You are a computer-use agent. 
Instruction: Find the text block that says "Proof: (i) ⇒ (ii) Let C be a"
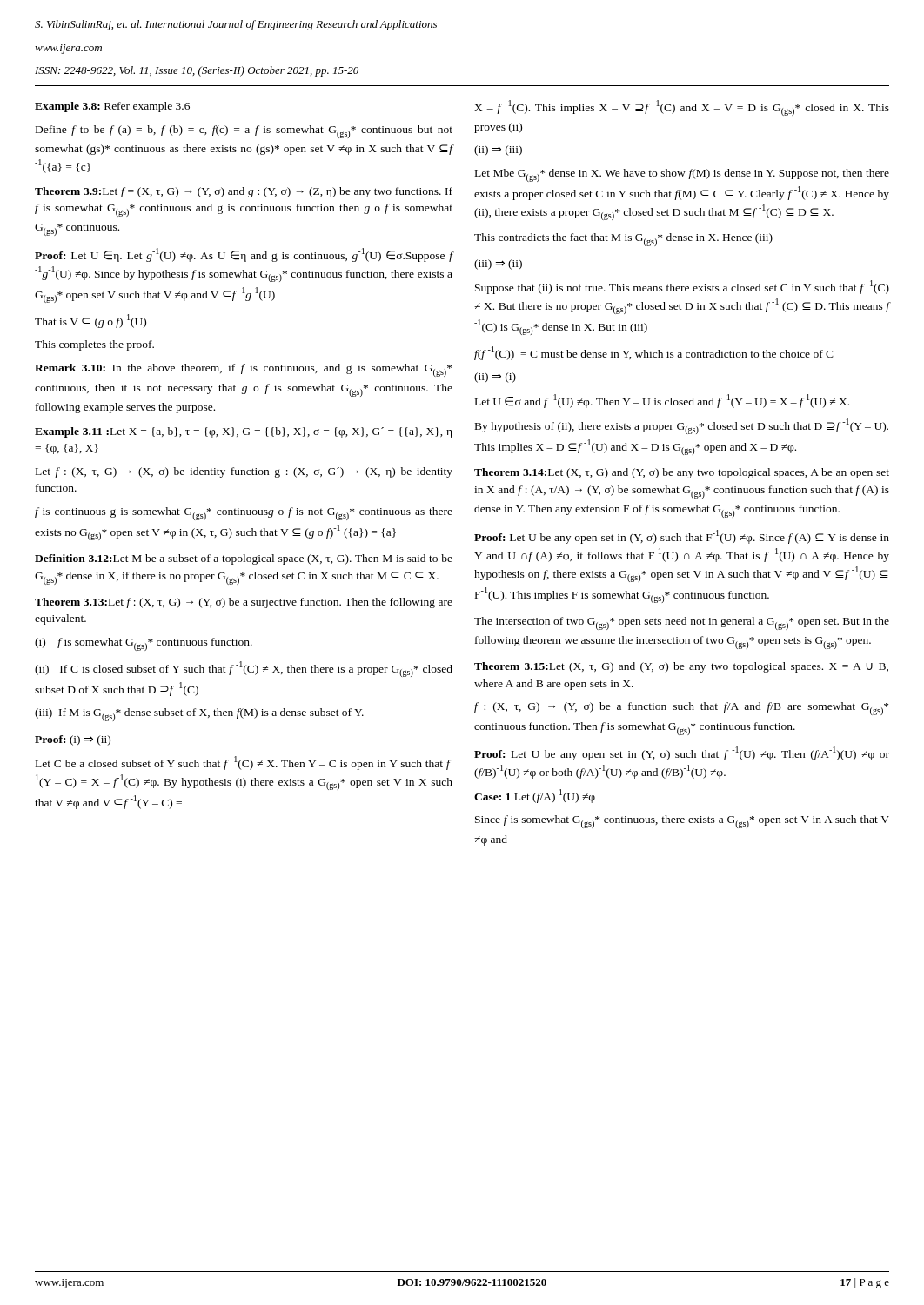[244, 771]
